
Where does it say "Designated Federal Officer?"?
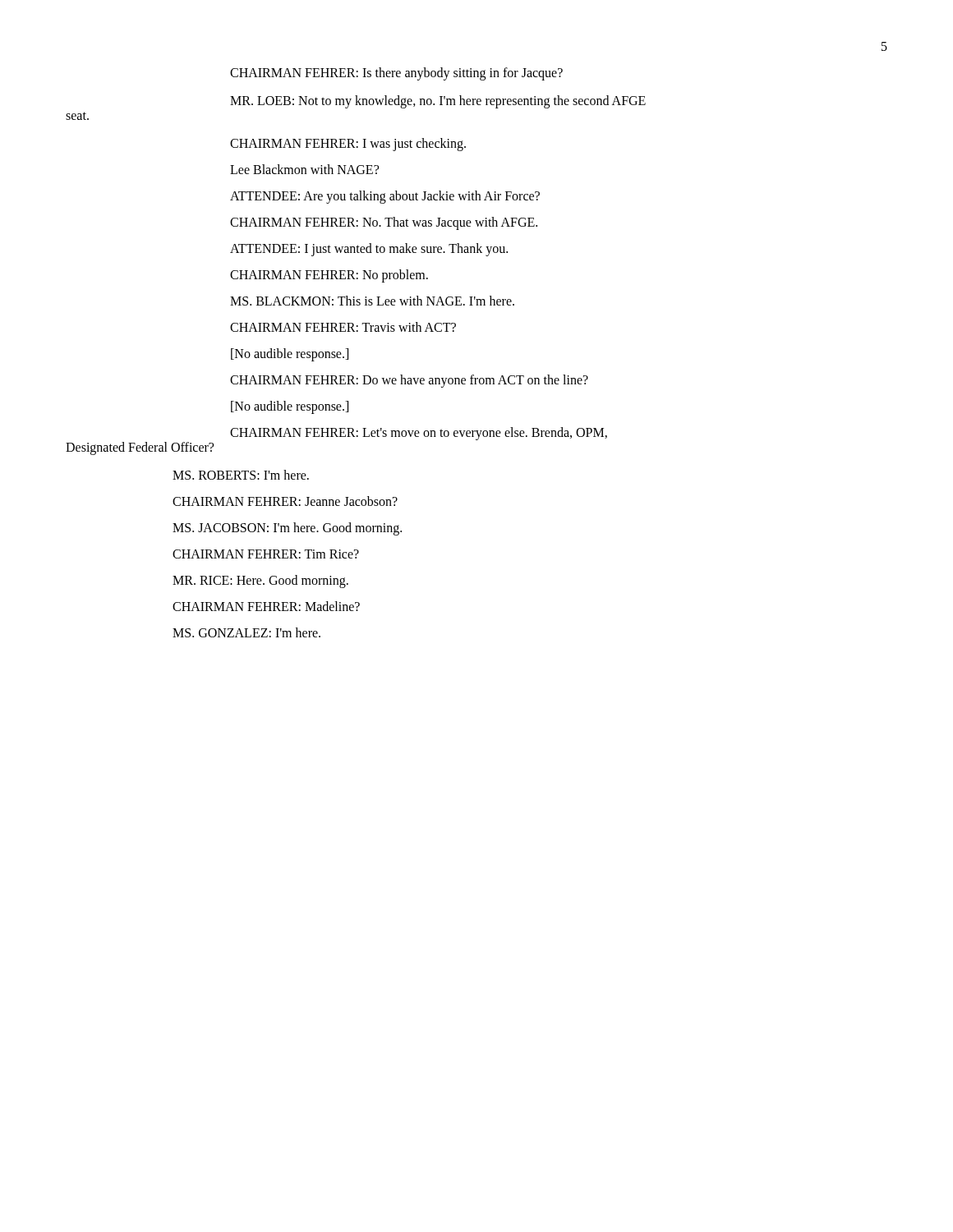coord(140,447)
